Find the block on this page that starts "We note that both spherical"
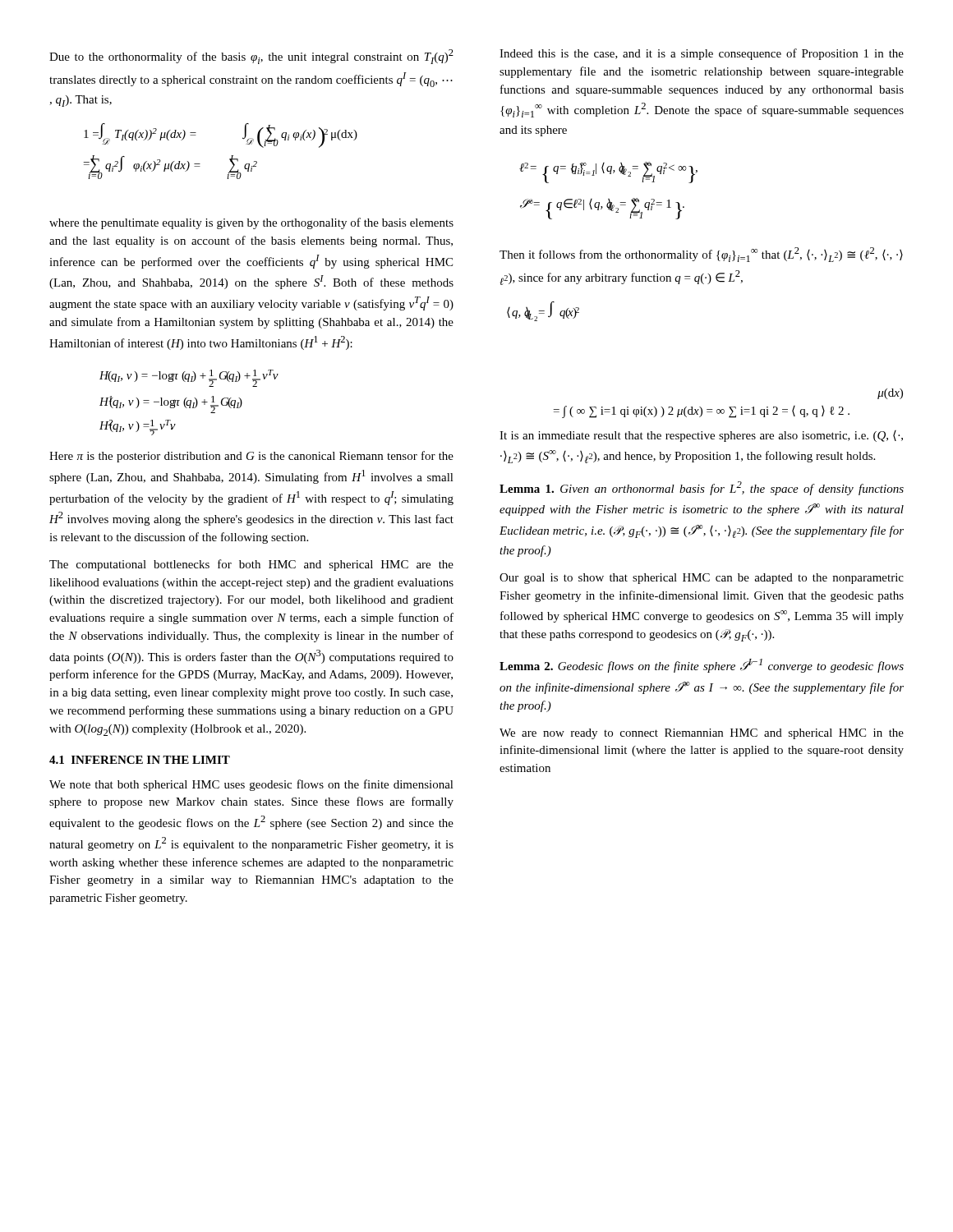This screenshot has height=1232, width=953. pos(251,841)
